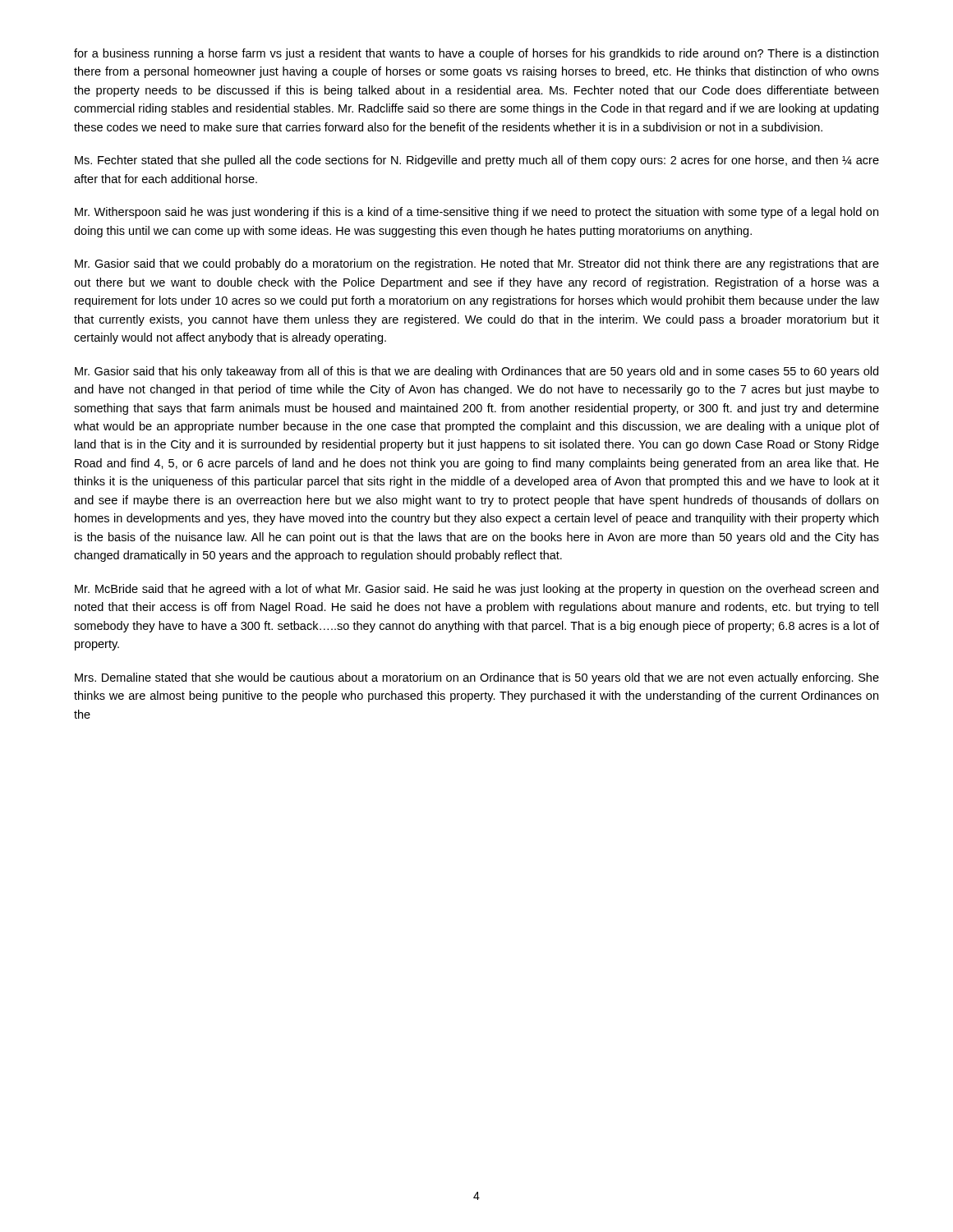Image resolution: width=953 pixels, height=1232 pixels.
Task: Select the text block that reads "Mrs. Demaline stated that she would"
Action: [476, 696]
